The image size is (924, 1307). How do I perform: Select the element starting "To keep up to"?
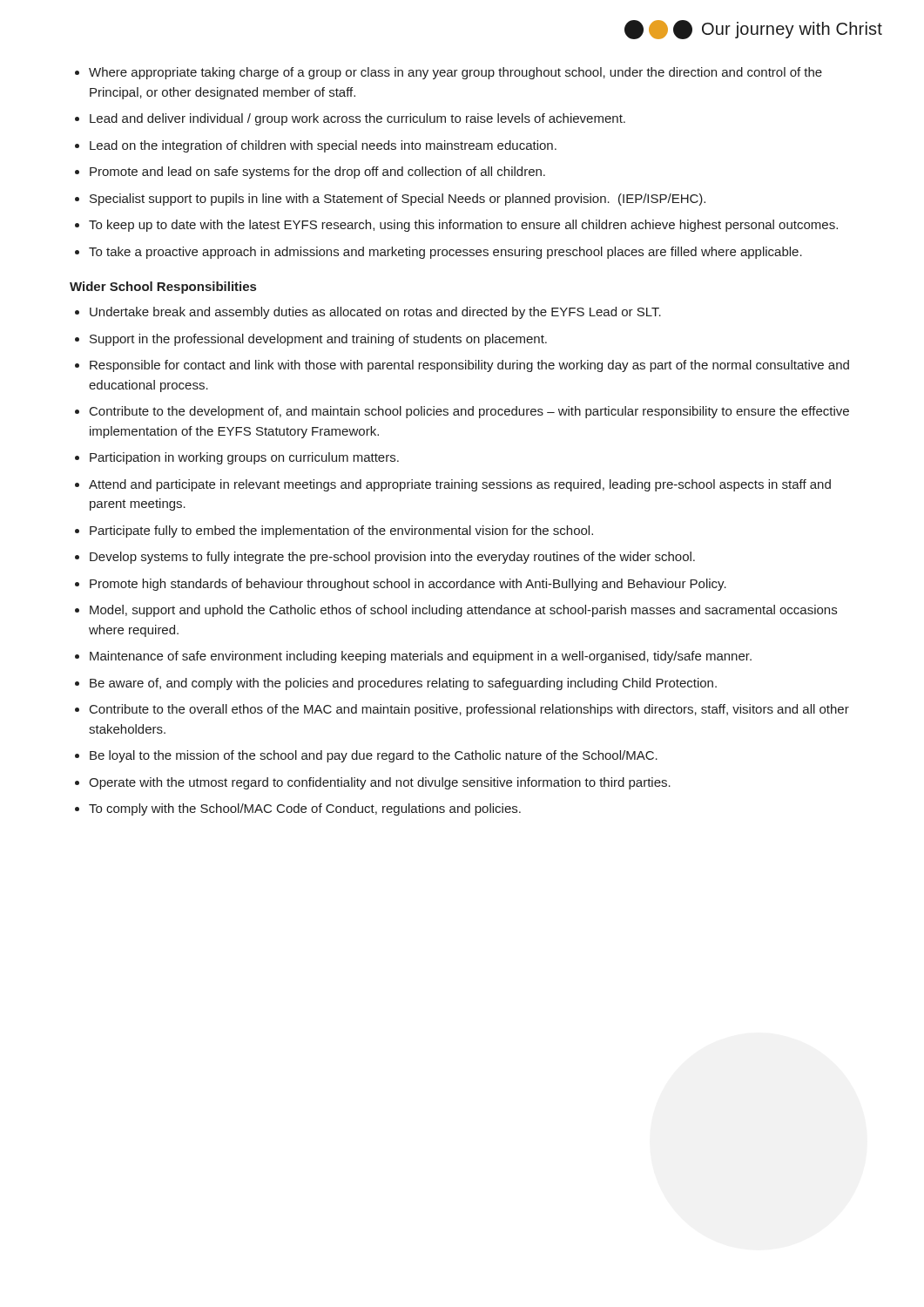pyautogui.click(x=464, y=224)
